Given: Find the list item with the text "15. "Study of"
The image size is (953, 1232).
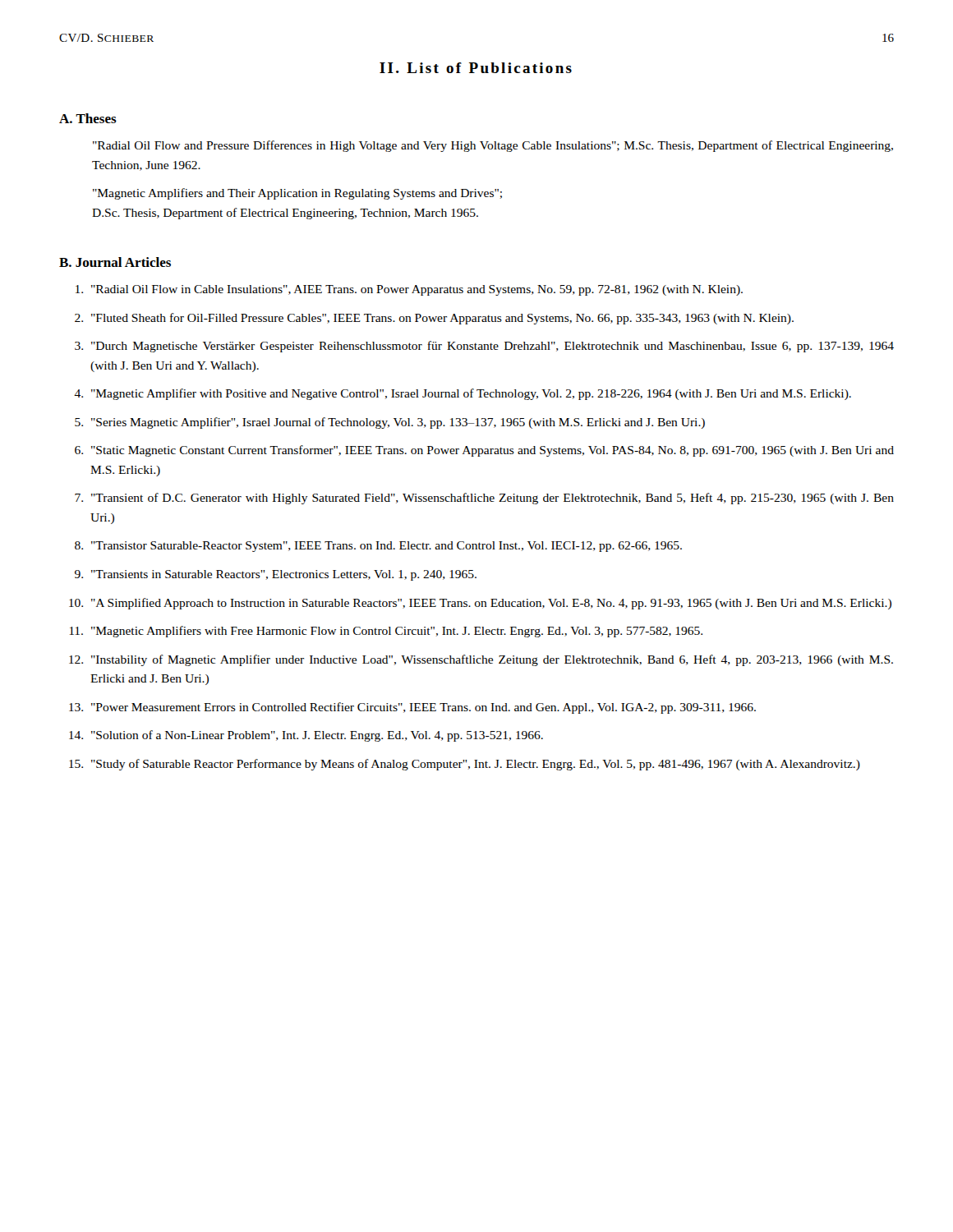Looking at the screenshot, I should 476,764.
